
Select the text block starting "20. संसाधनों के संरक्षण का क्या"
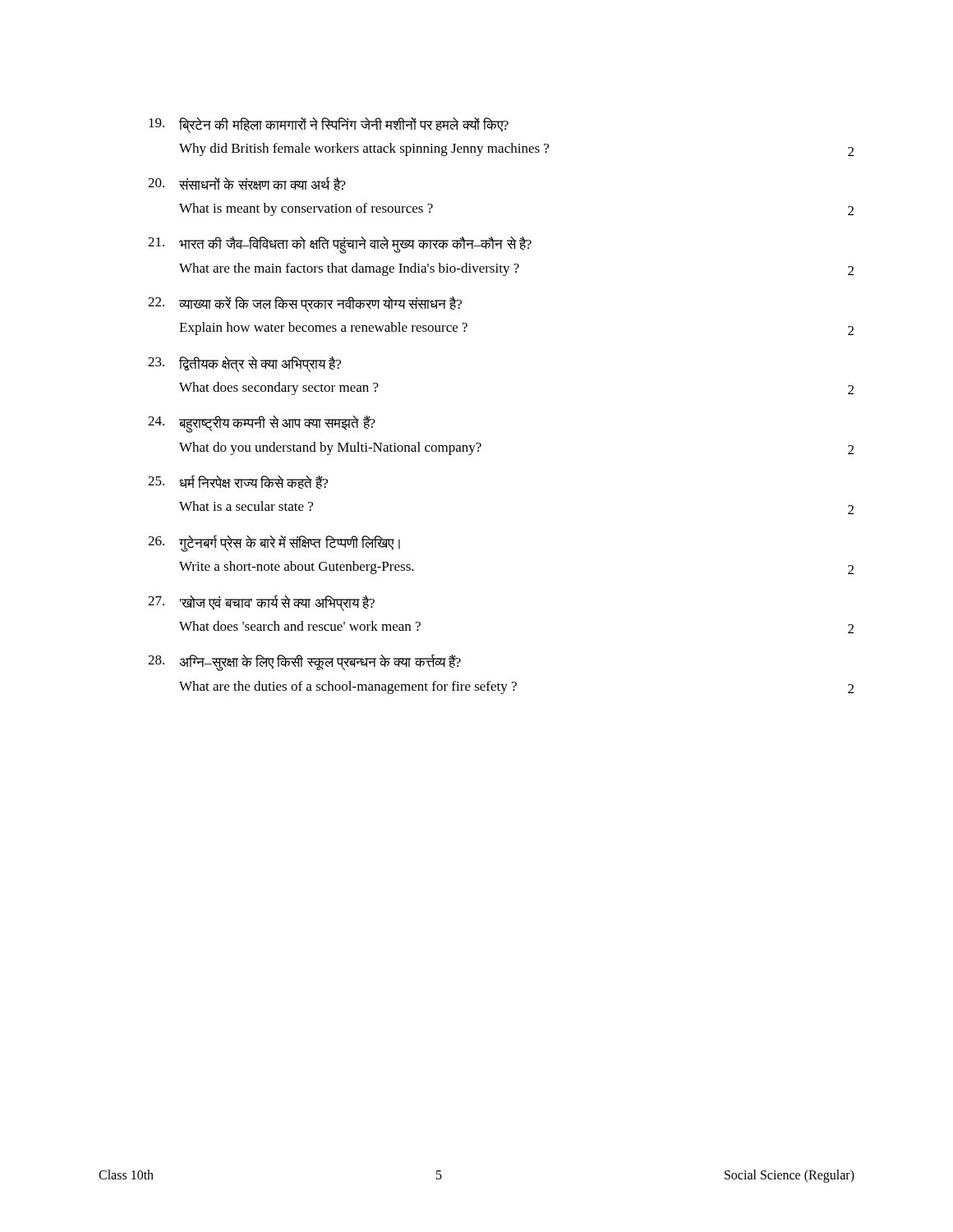pos(247,184)
